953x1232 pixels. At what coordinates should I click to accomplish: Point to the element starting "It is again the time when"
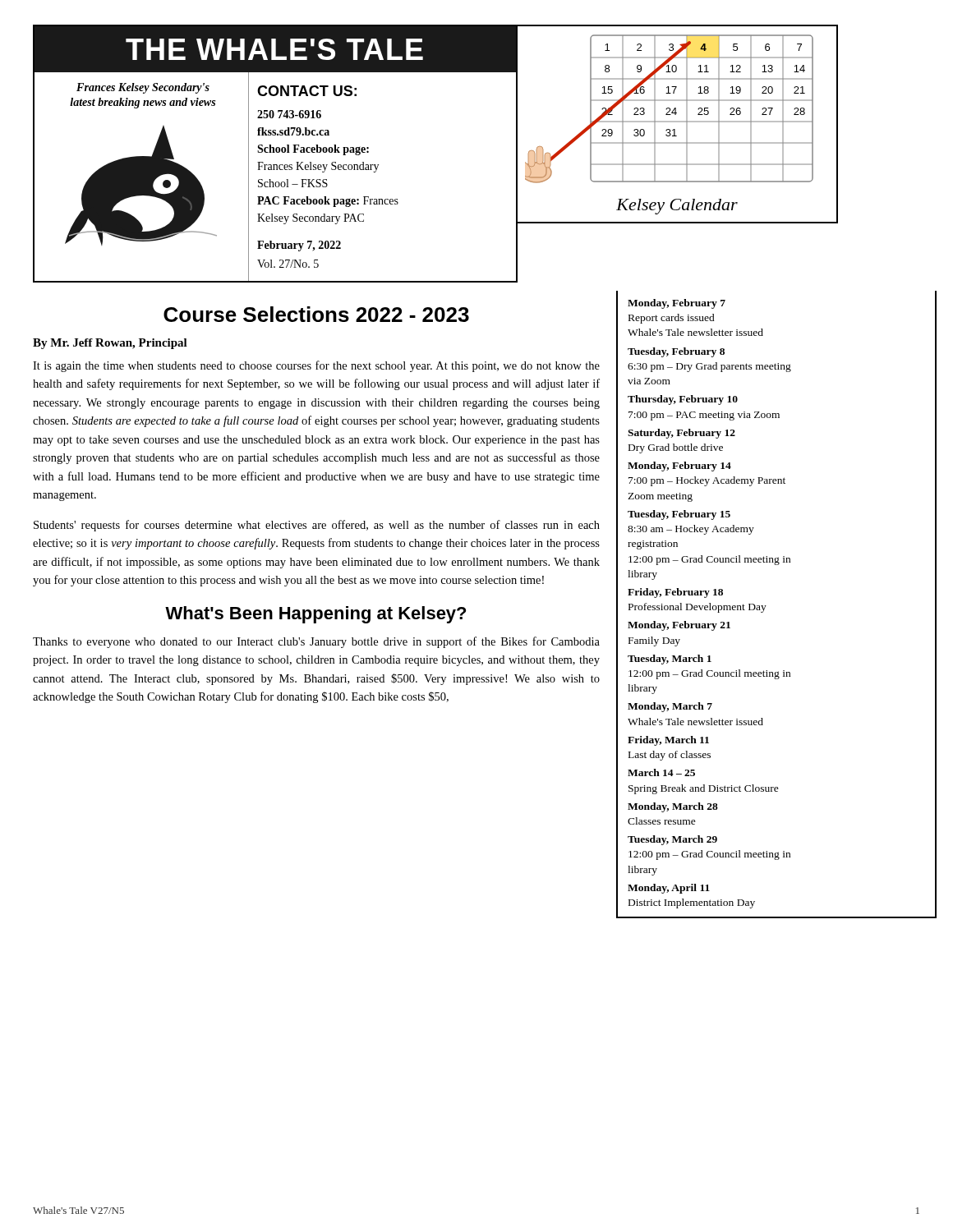click(316, 430)
